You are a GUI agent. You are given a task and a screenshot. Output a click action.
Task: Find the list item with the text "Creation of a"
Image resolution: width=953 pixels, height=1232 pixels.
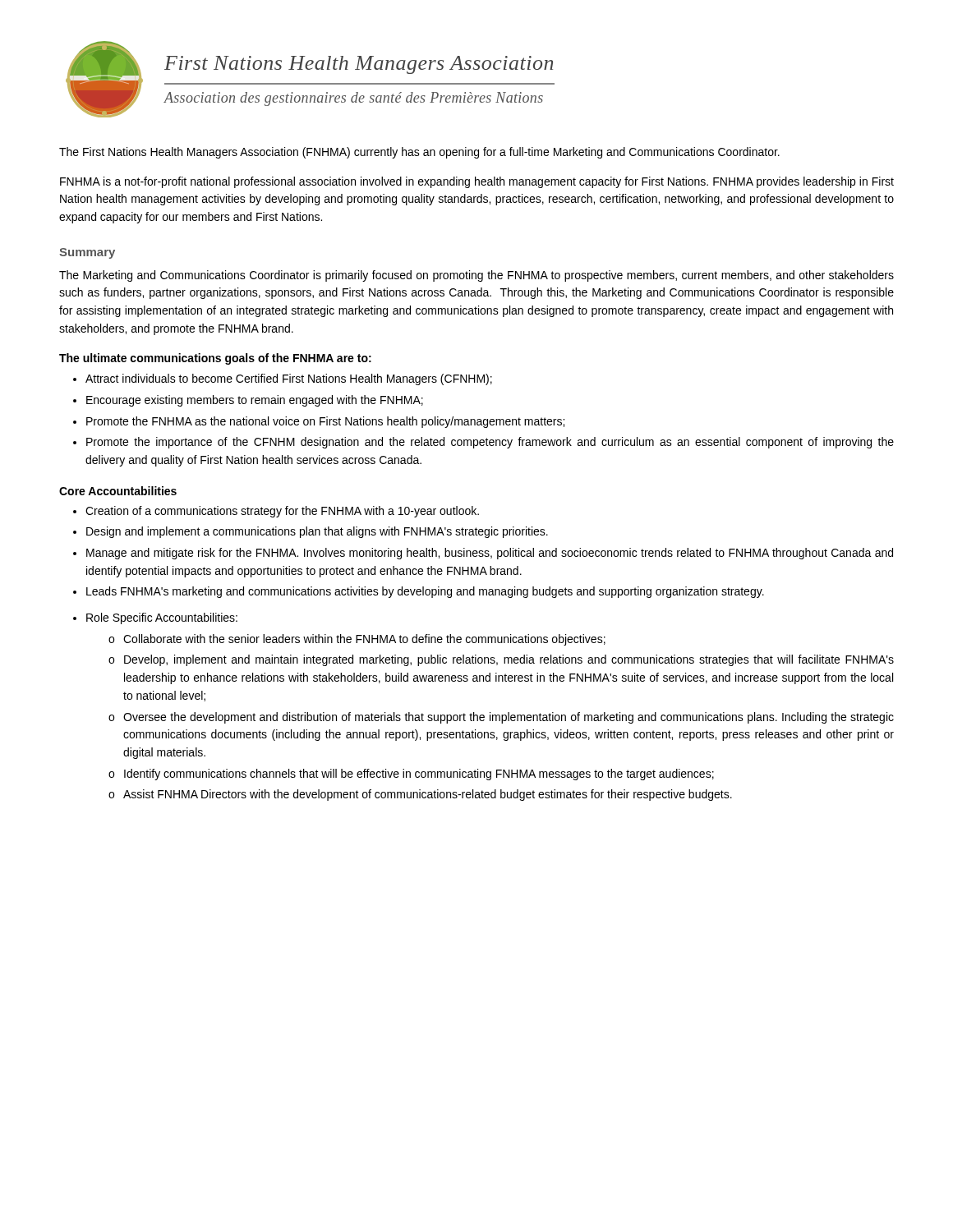[x=283, y=511]
